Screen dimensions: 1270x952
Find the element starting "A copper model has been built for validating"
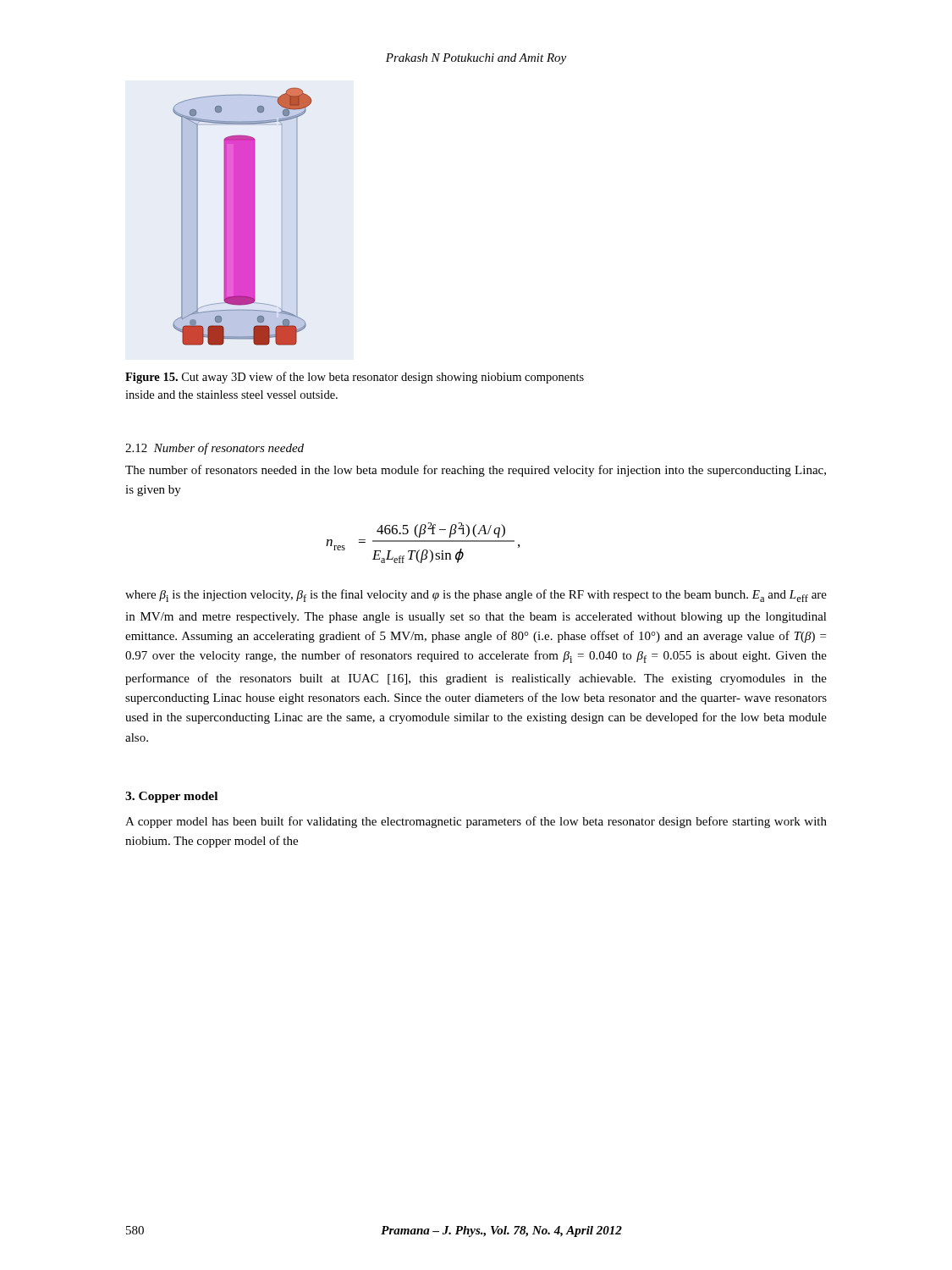(476, 831)
